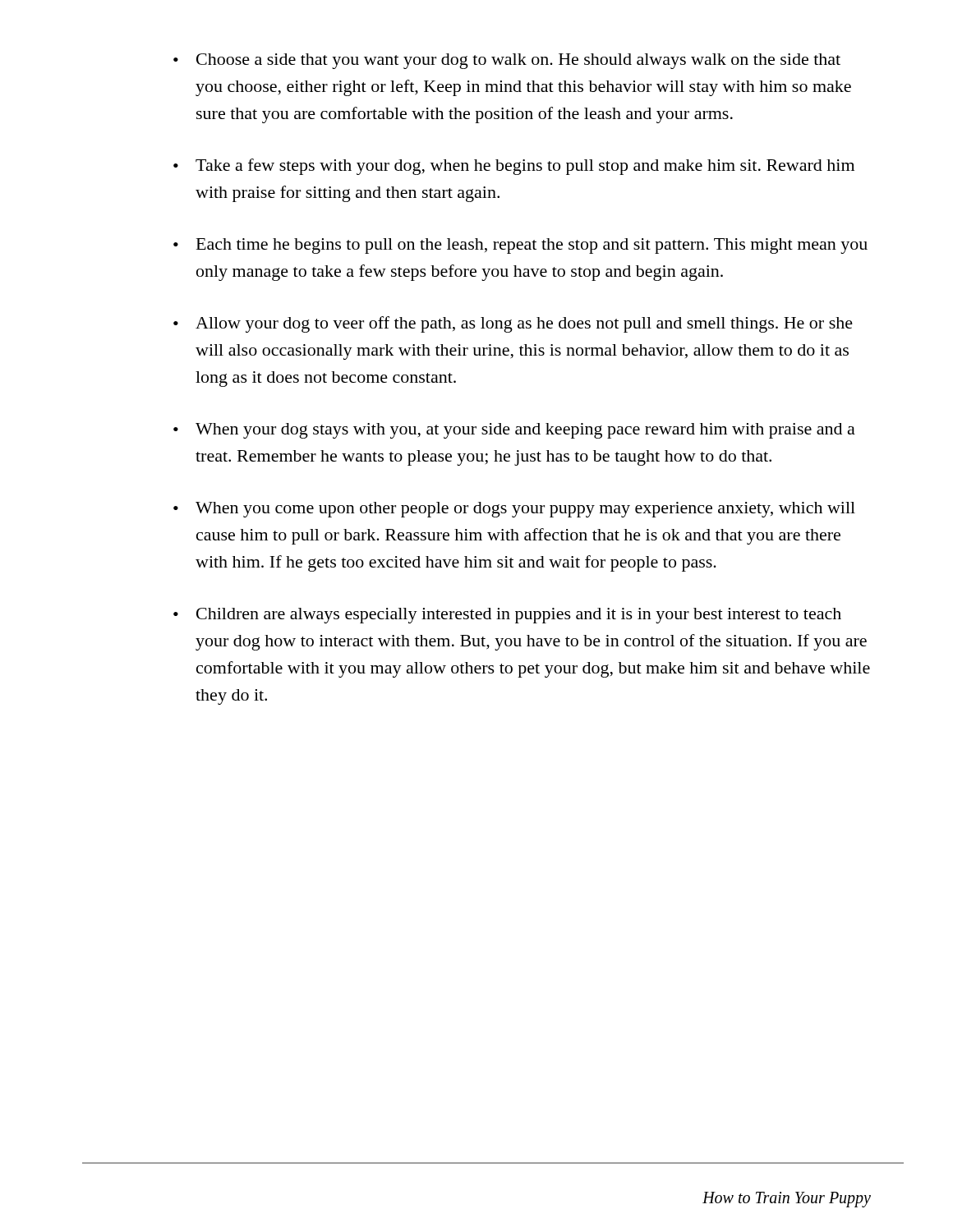The image size is (953, 1232).
Task: Find the list item with the text "• Each time he begins to pull on"
Action: (x=522, y=257)
